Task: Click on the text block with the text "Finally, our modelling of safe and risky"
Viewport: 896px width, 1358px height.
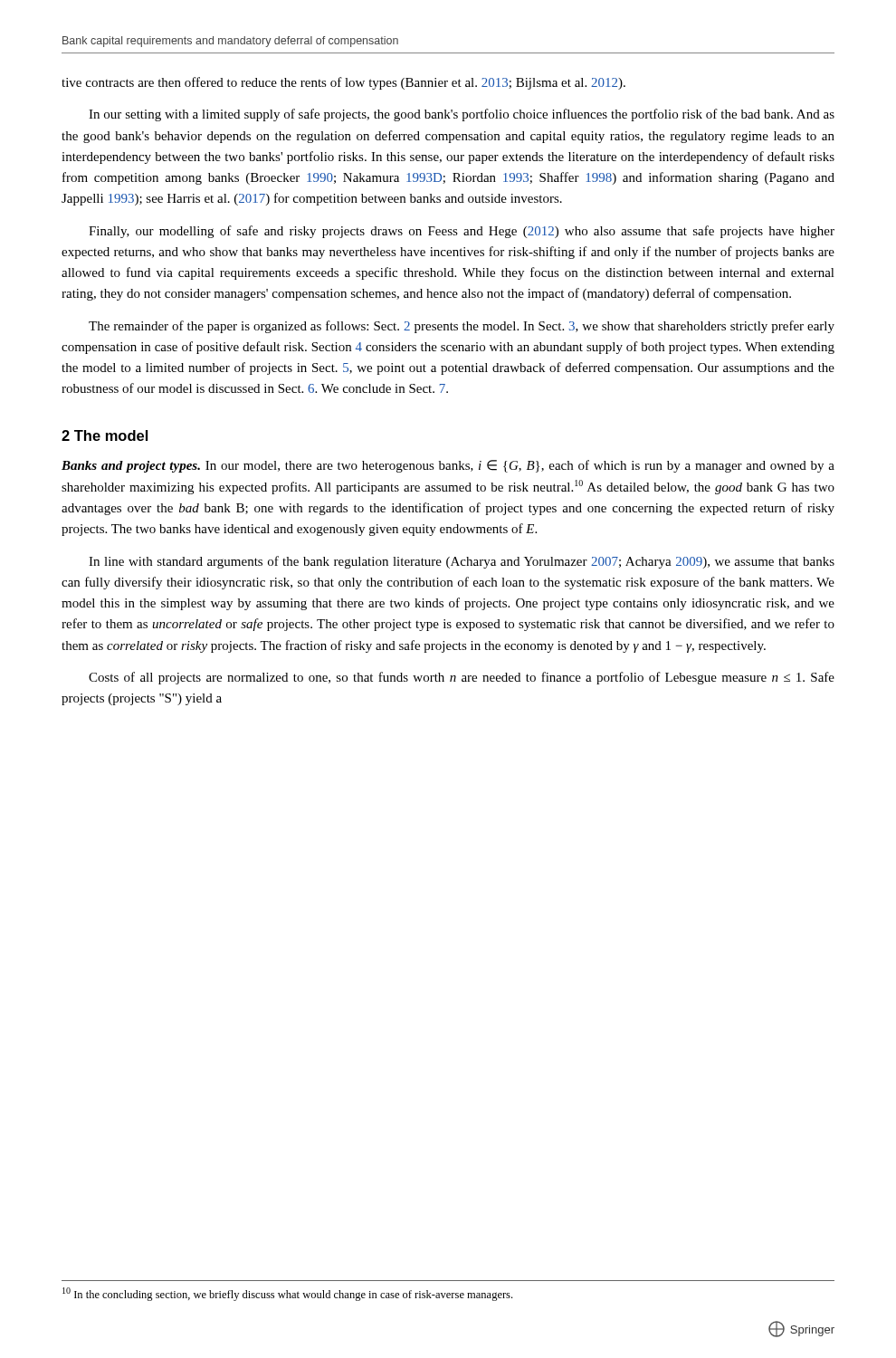Action: pos(448,263)
